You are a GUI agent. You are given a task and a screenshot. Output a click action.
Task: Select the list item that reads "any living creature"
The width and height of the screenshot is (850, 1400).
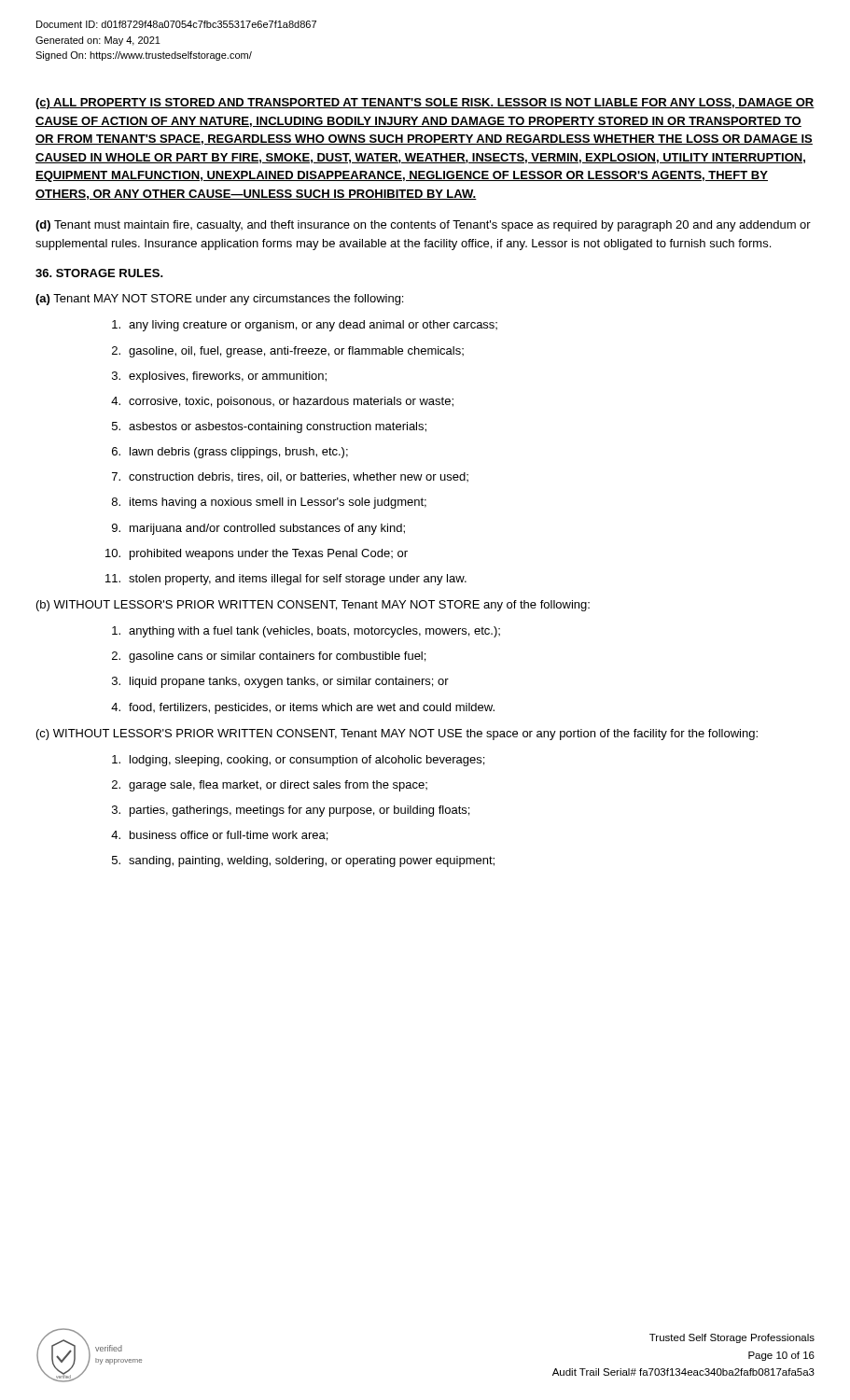click(x=453, y=325)
